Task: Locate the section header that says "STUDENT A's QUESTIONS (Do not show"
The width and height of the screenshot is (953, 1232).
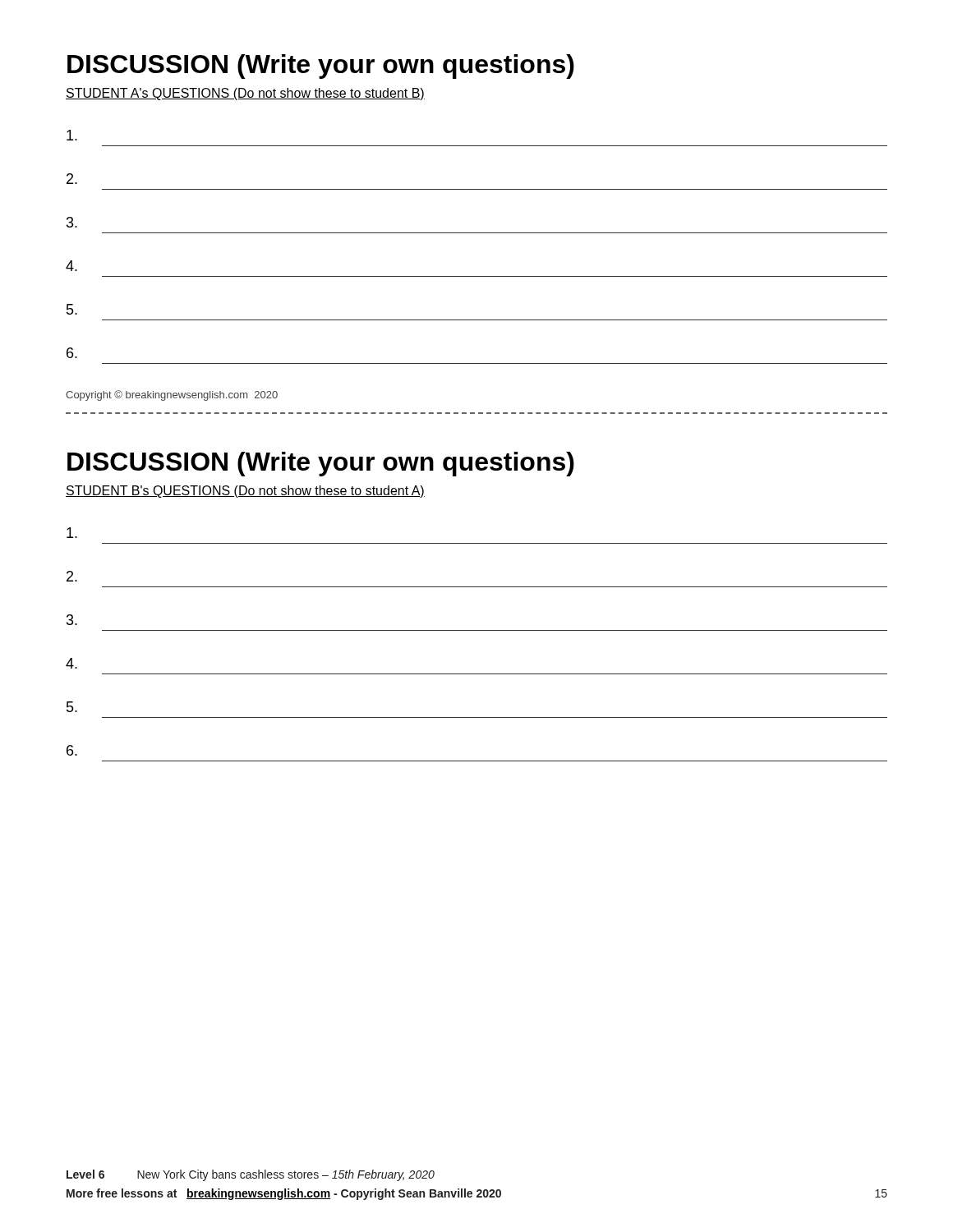Action: (x=245, y=93)
